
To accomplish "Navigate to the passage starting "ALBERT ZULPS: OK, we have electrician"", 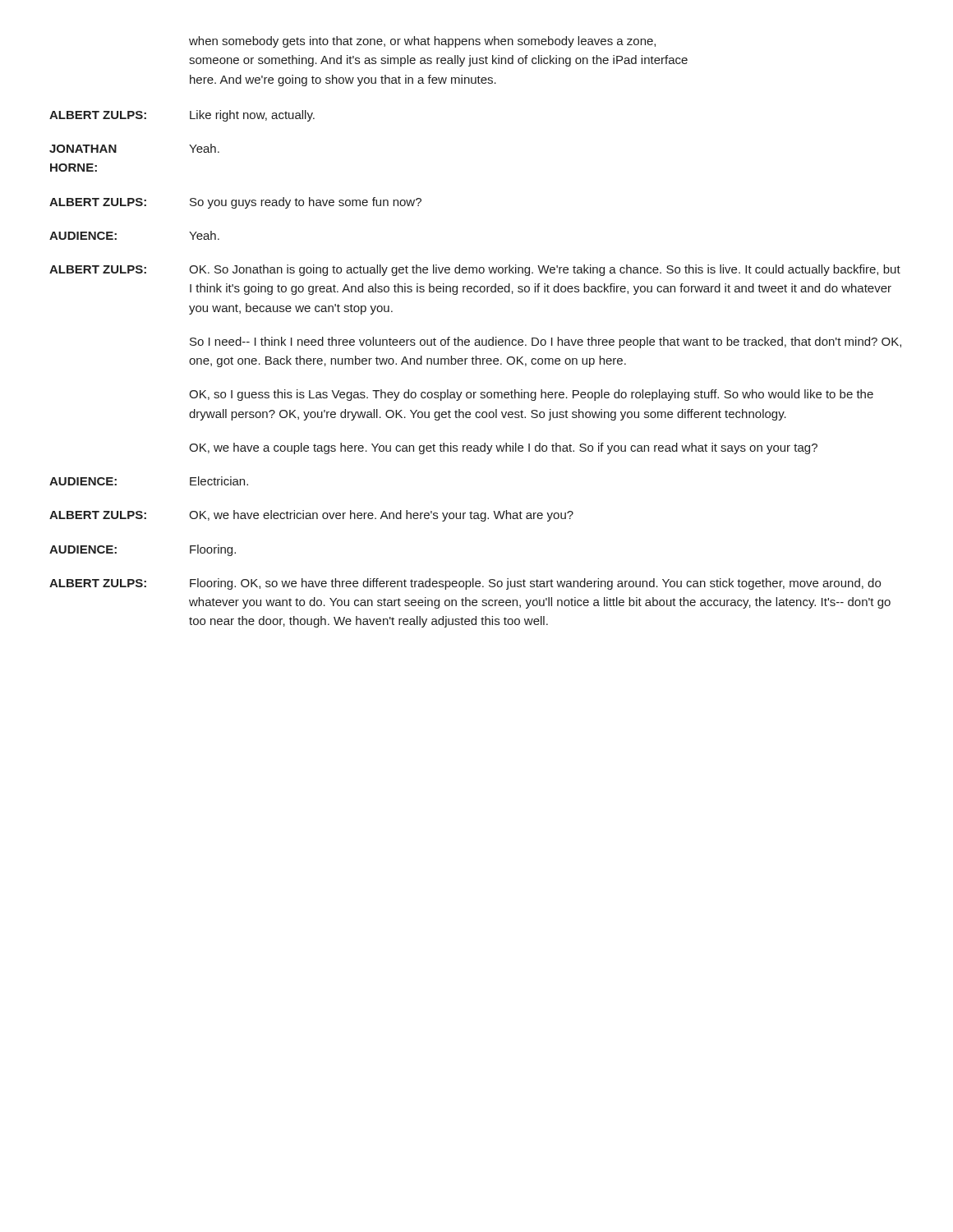I will [476, 515].
